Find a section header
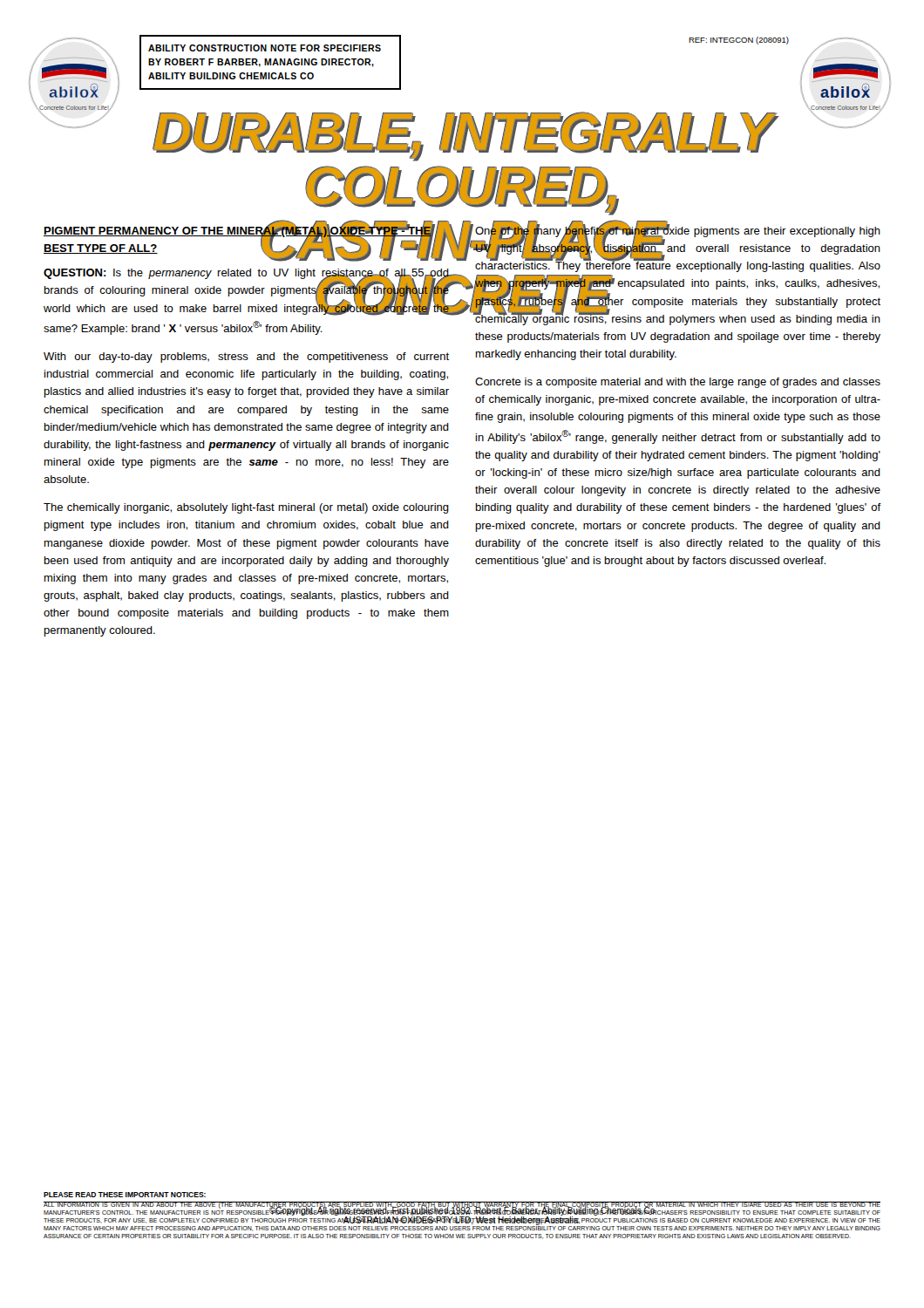This screenshot has height=1308, width=924. coord(237,239)
